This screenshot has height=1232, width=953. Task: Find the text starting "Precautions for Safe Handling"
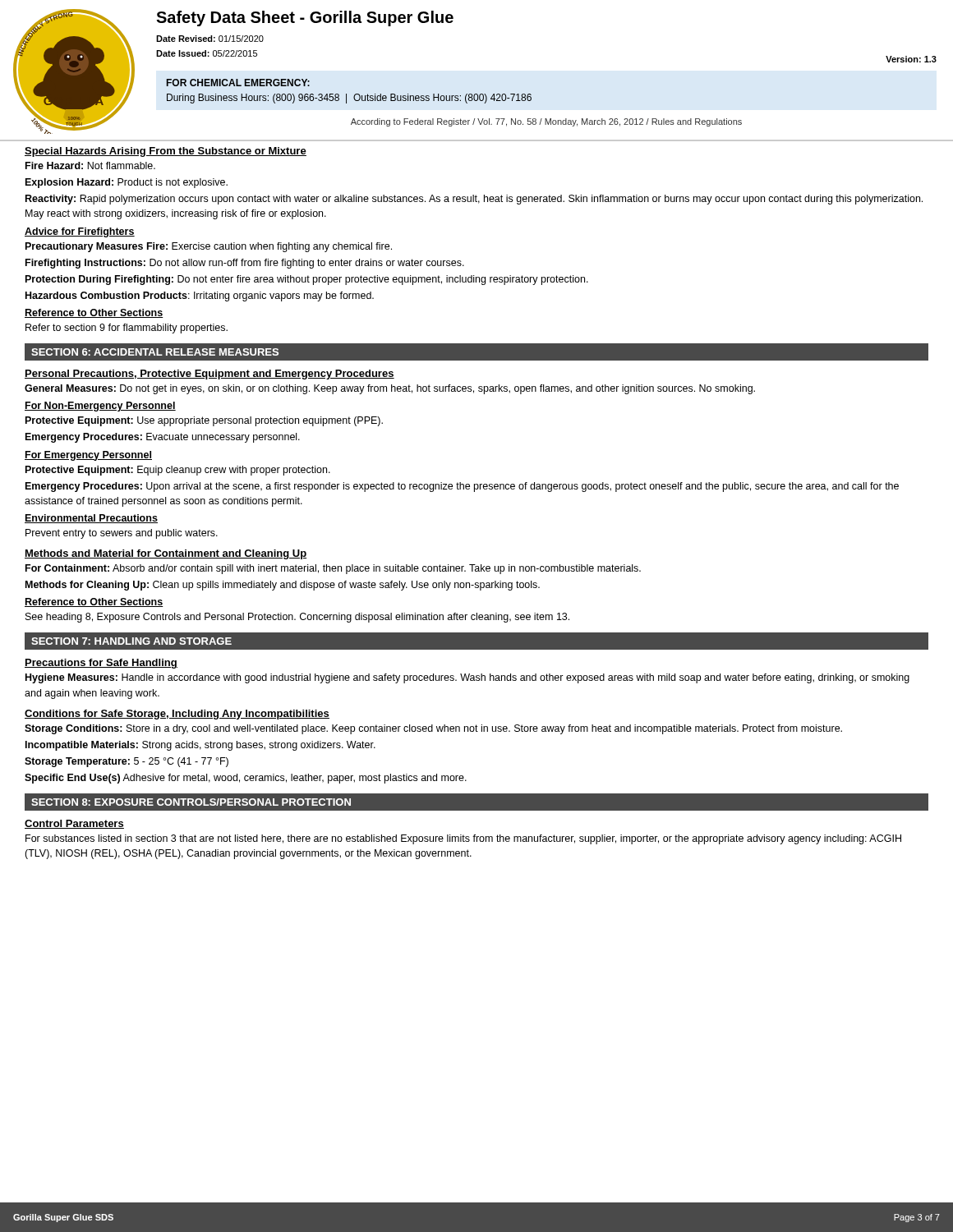(101, 663)
